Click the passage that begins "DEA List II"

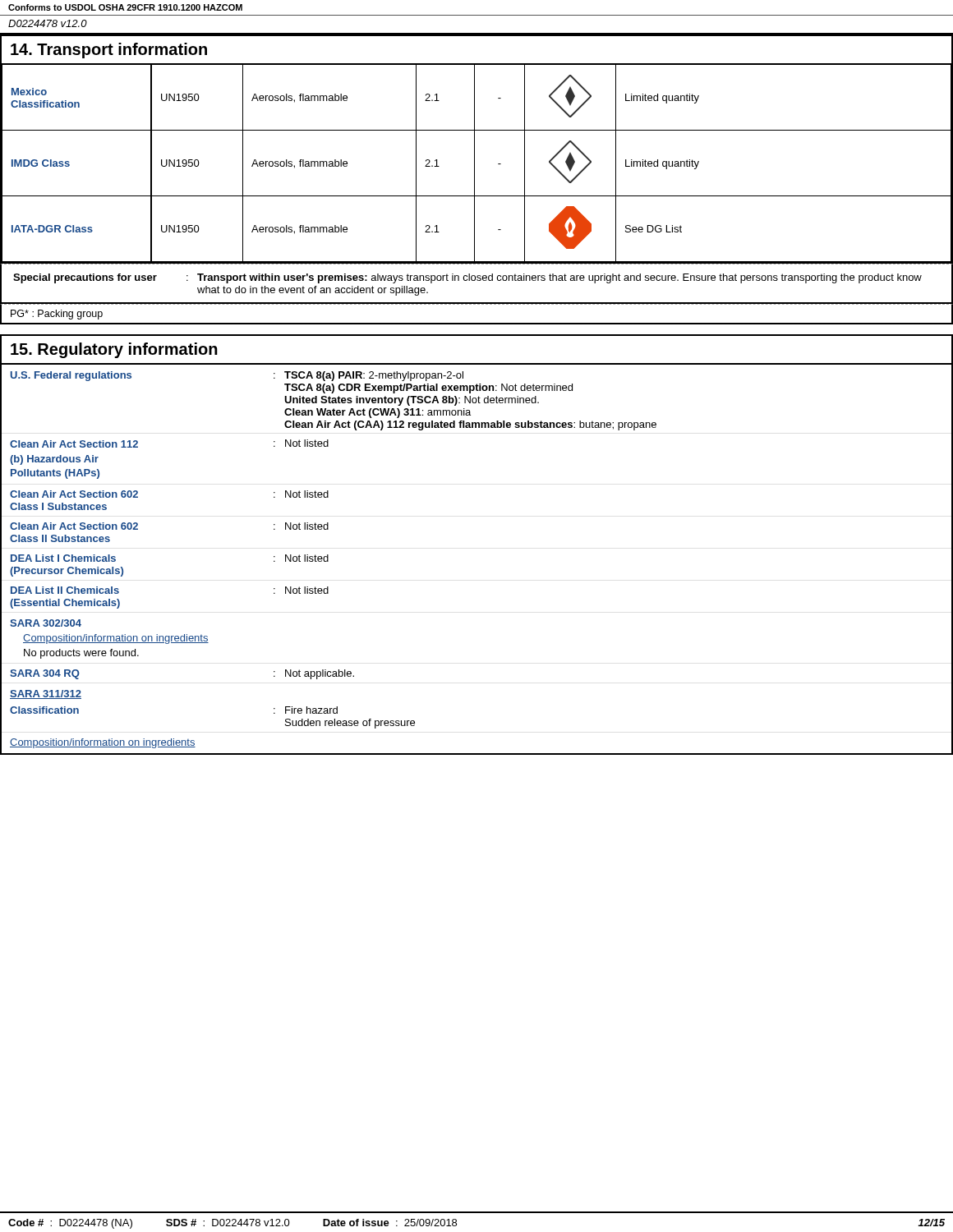point(61,590)
